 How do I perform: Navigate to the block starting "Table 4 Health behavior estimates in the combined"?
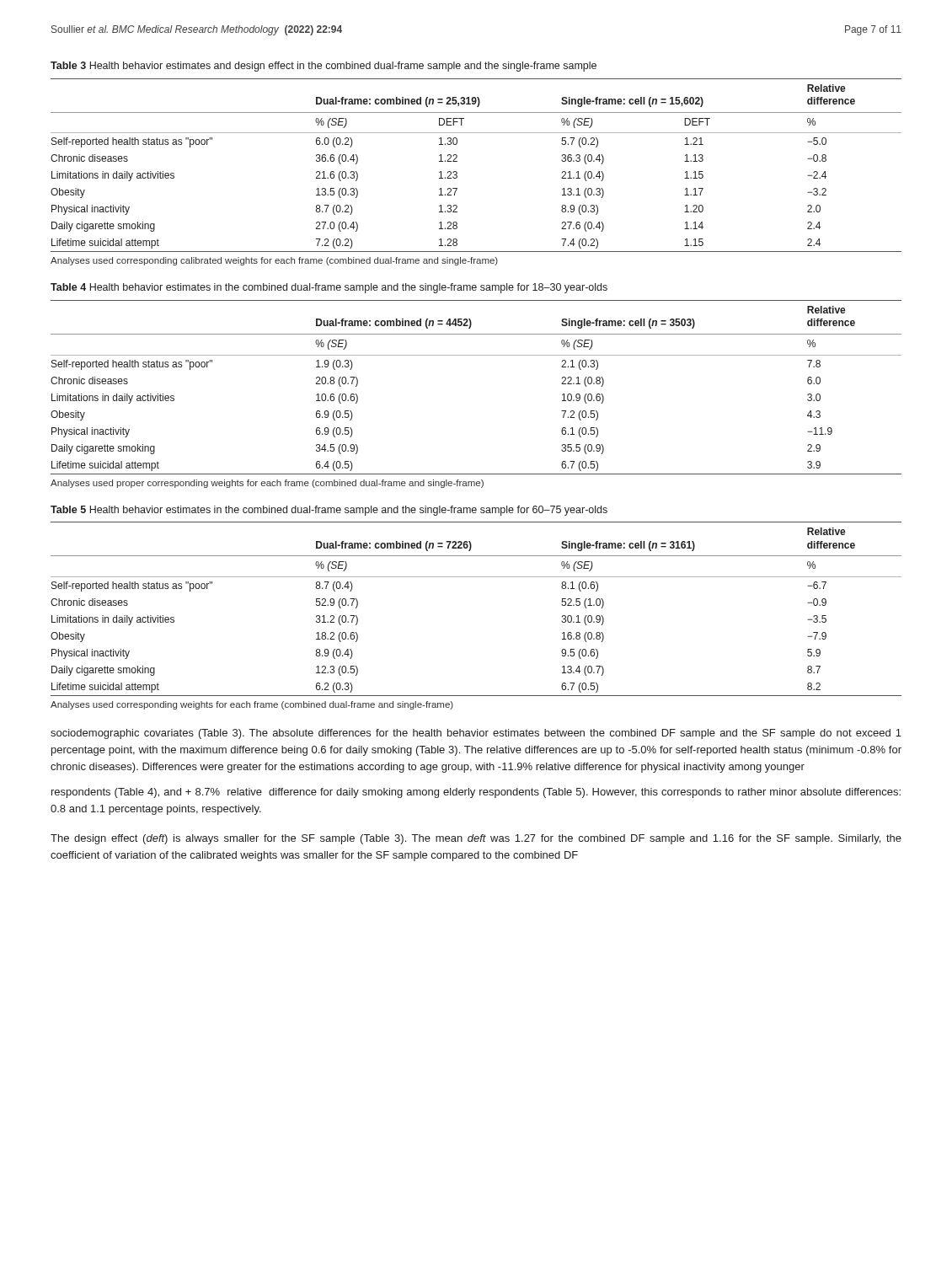tap(329, 288)
